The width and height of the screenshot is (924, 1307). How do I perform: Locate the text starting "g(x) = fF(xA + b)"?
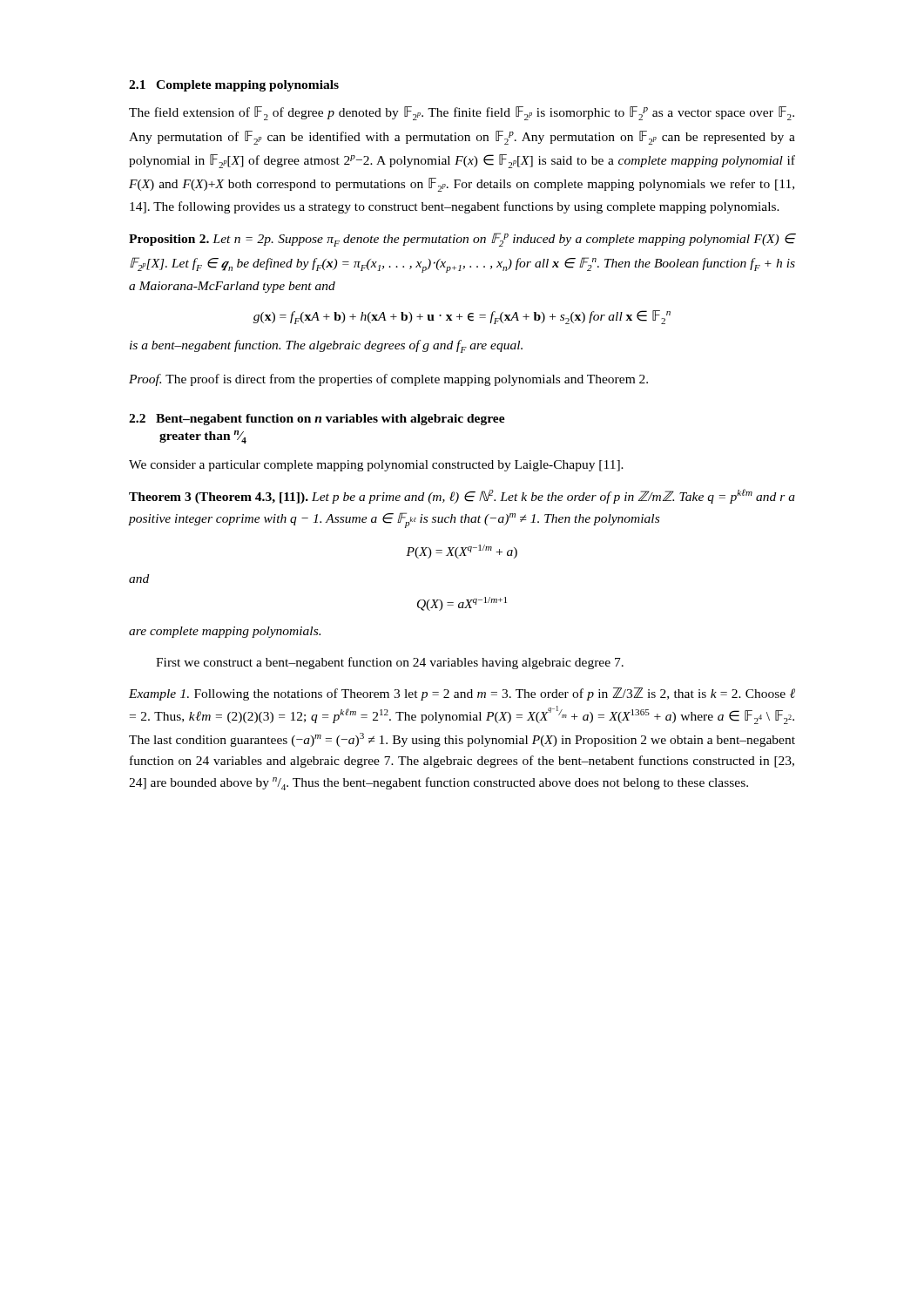462,316
